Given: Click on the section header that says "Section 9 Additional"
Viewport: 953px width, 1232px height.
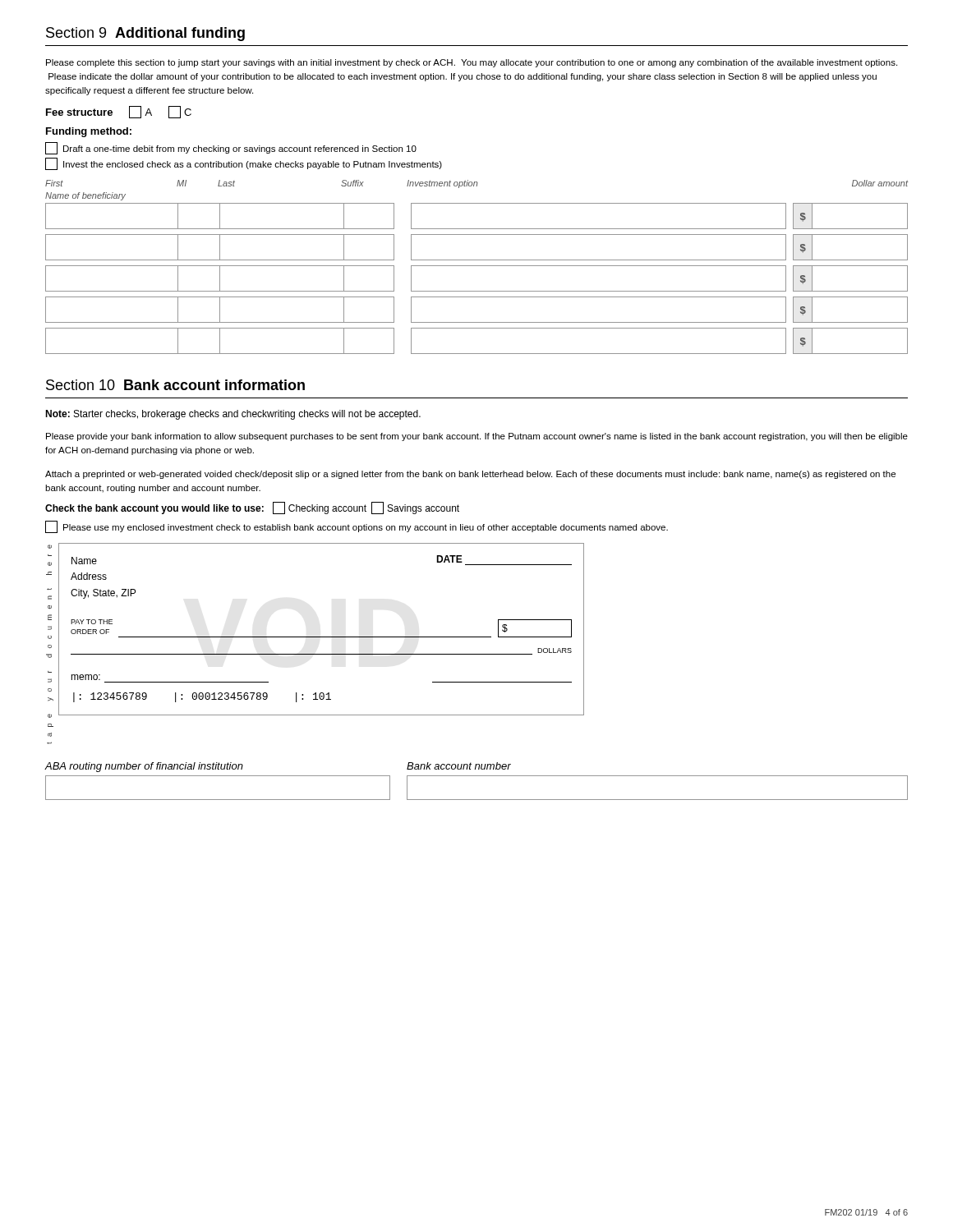Looking at the screenshot, I should (x=476, y=35).
